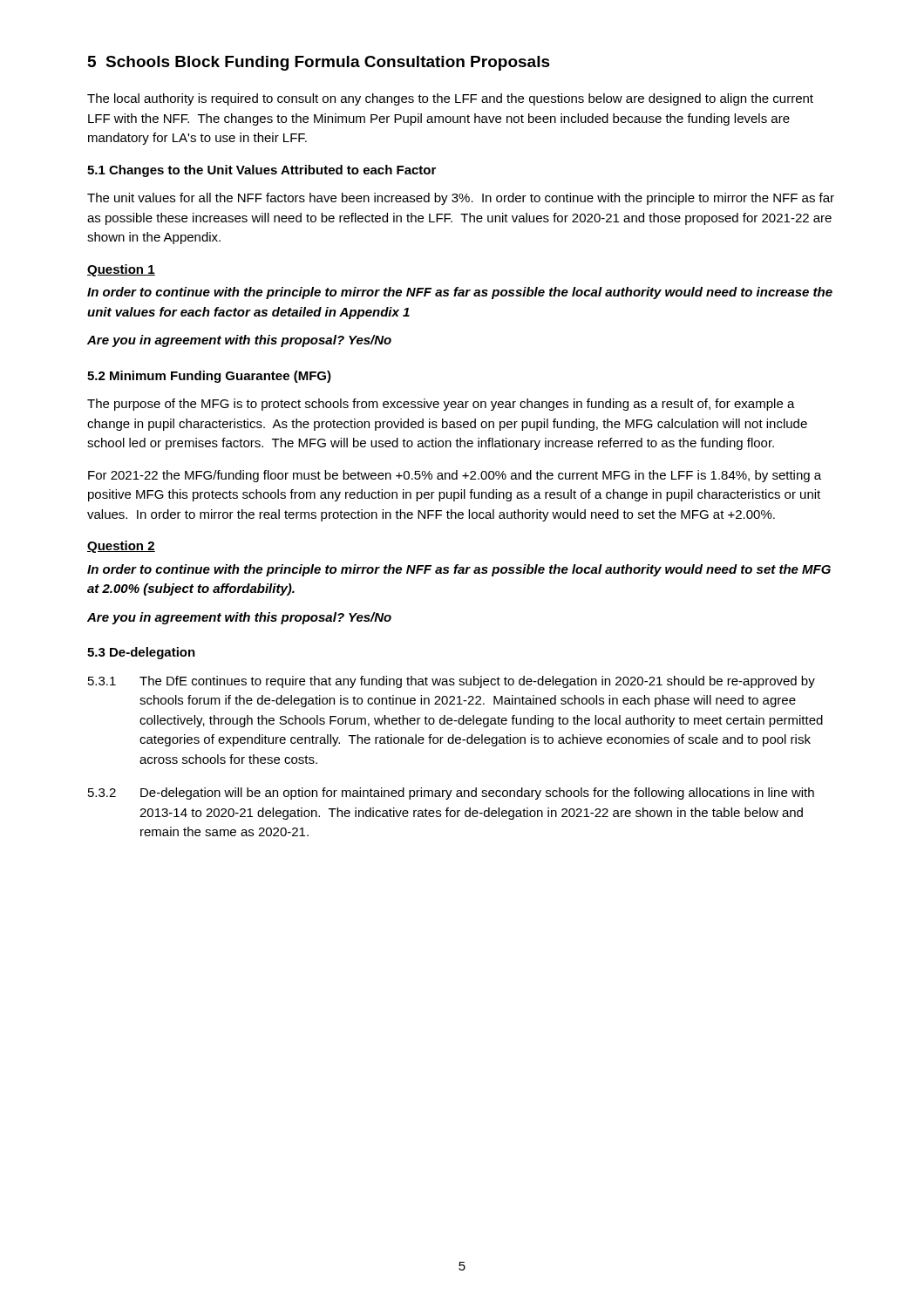The image size is (924, 1308).
Task: Locate the block starting "Question 2 In order"
Action: pos(462,582)
